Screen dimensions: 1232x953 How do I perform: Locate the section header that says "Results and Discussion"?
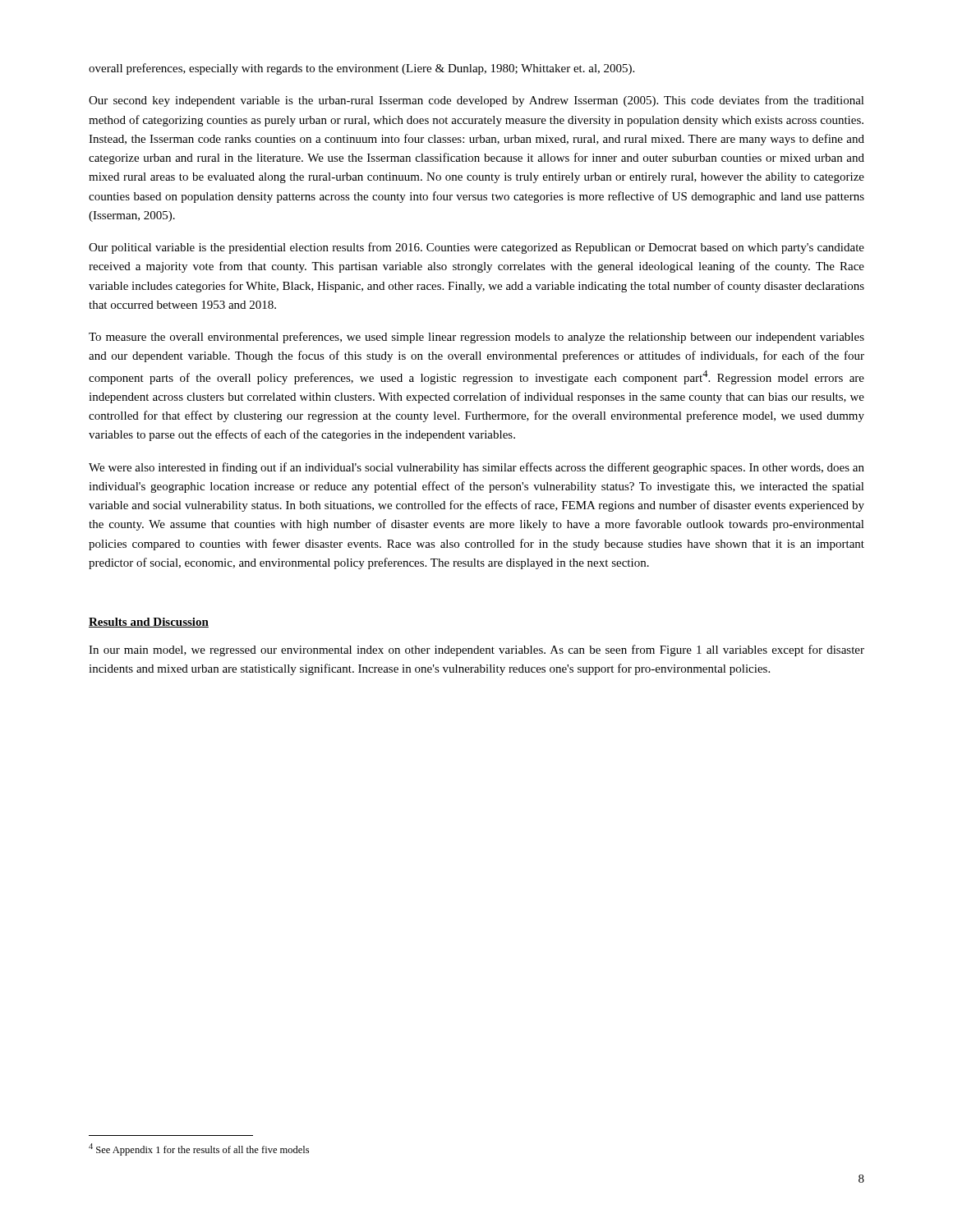pos(149,622)
